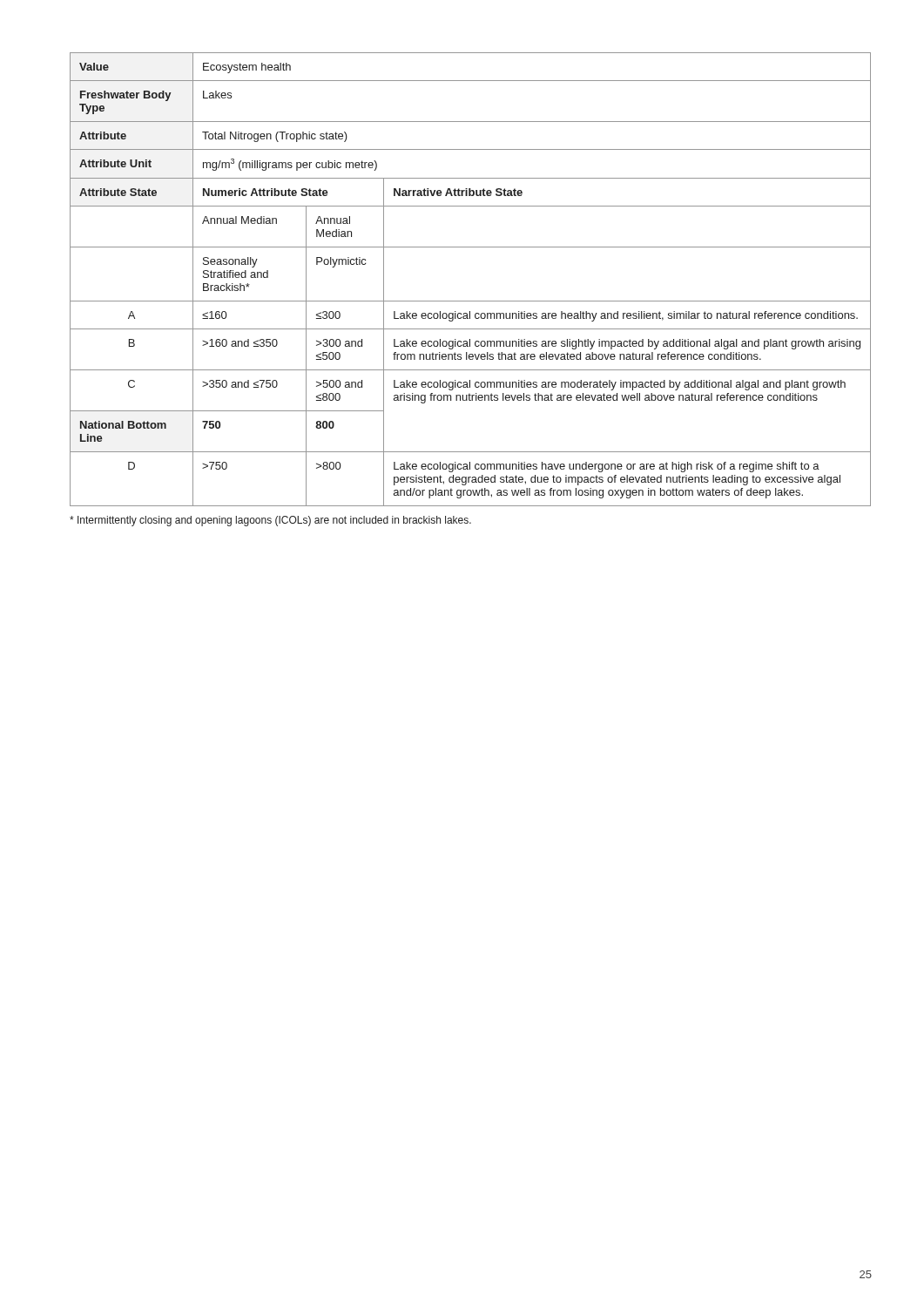Select the table
Image resolution: width=924 pixels, height=1307 pixels.
[x=470, y=279]
